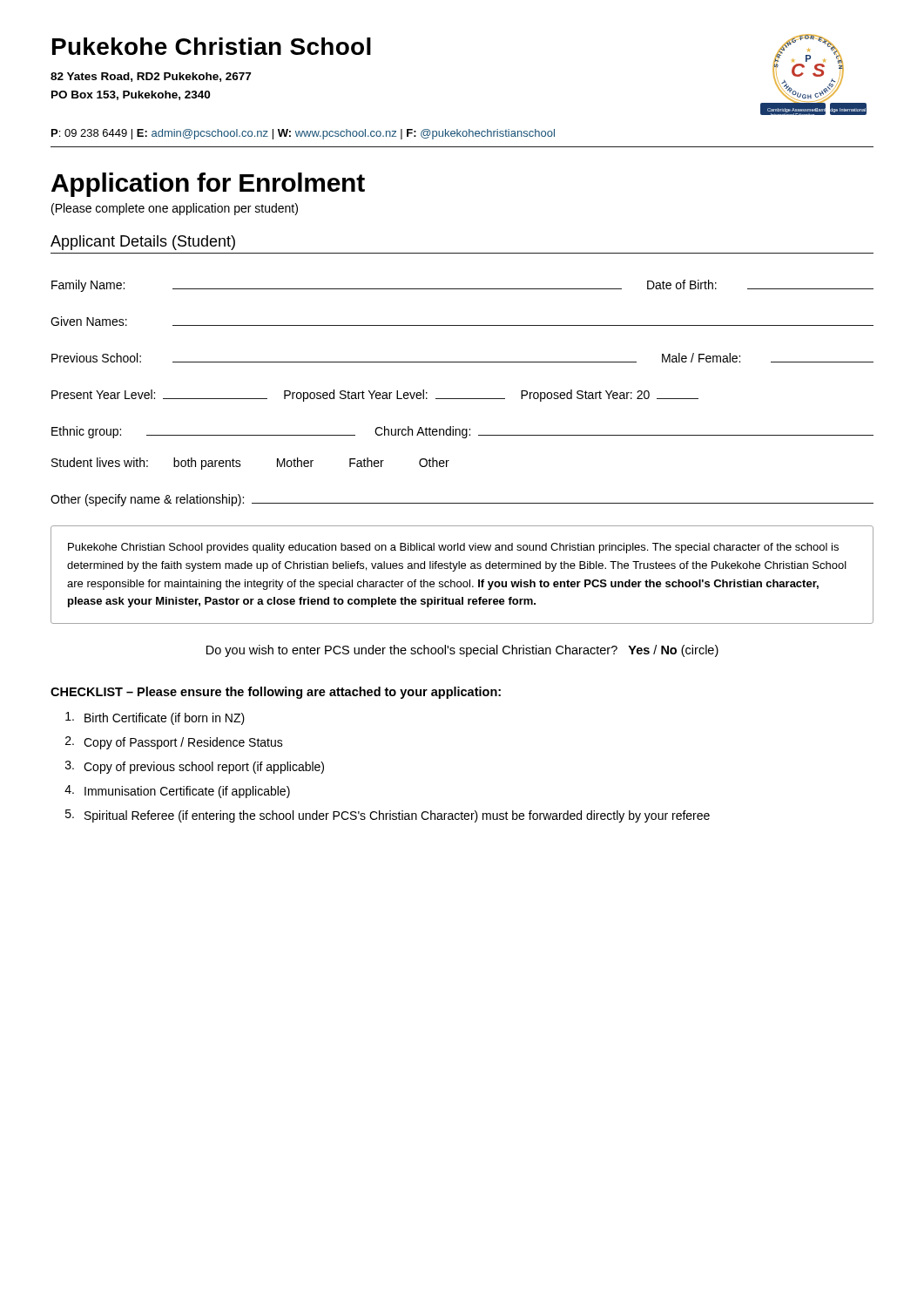Find the text starting "Previous School: Male / Female:"
Image resolution: width=924 pixels, height=1307 pixels.
pos(462,356)
